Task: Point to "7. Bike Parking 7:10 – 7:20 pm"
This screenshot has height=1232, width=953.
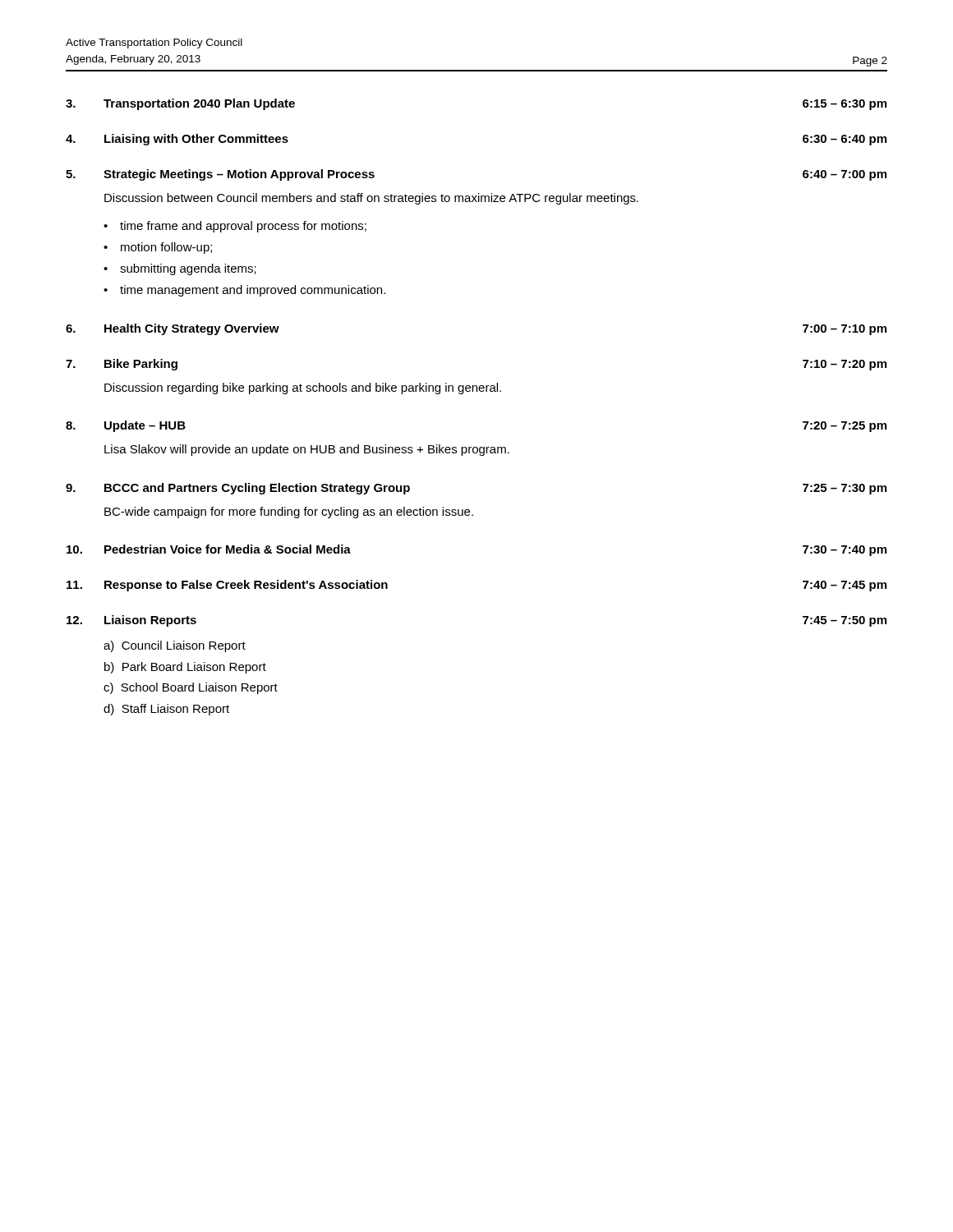Action: click(x=140, y=364)
